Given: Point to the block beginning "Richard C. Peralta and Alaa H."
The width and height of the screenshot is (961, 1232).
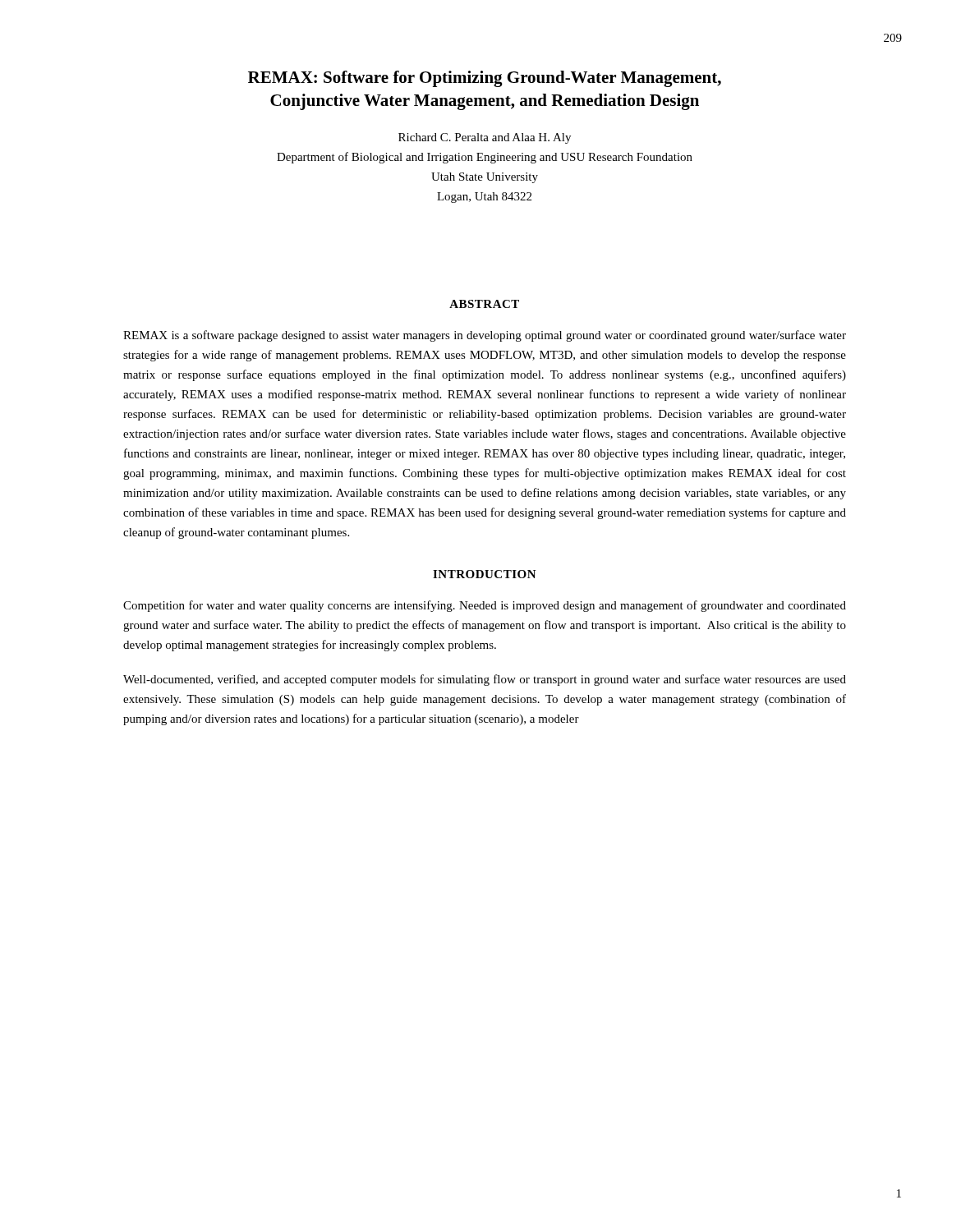Looking at the screenshot, I should click(485, 167).
